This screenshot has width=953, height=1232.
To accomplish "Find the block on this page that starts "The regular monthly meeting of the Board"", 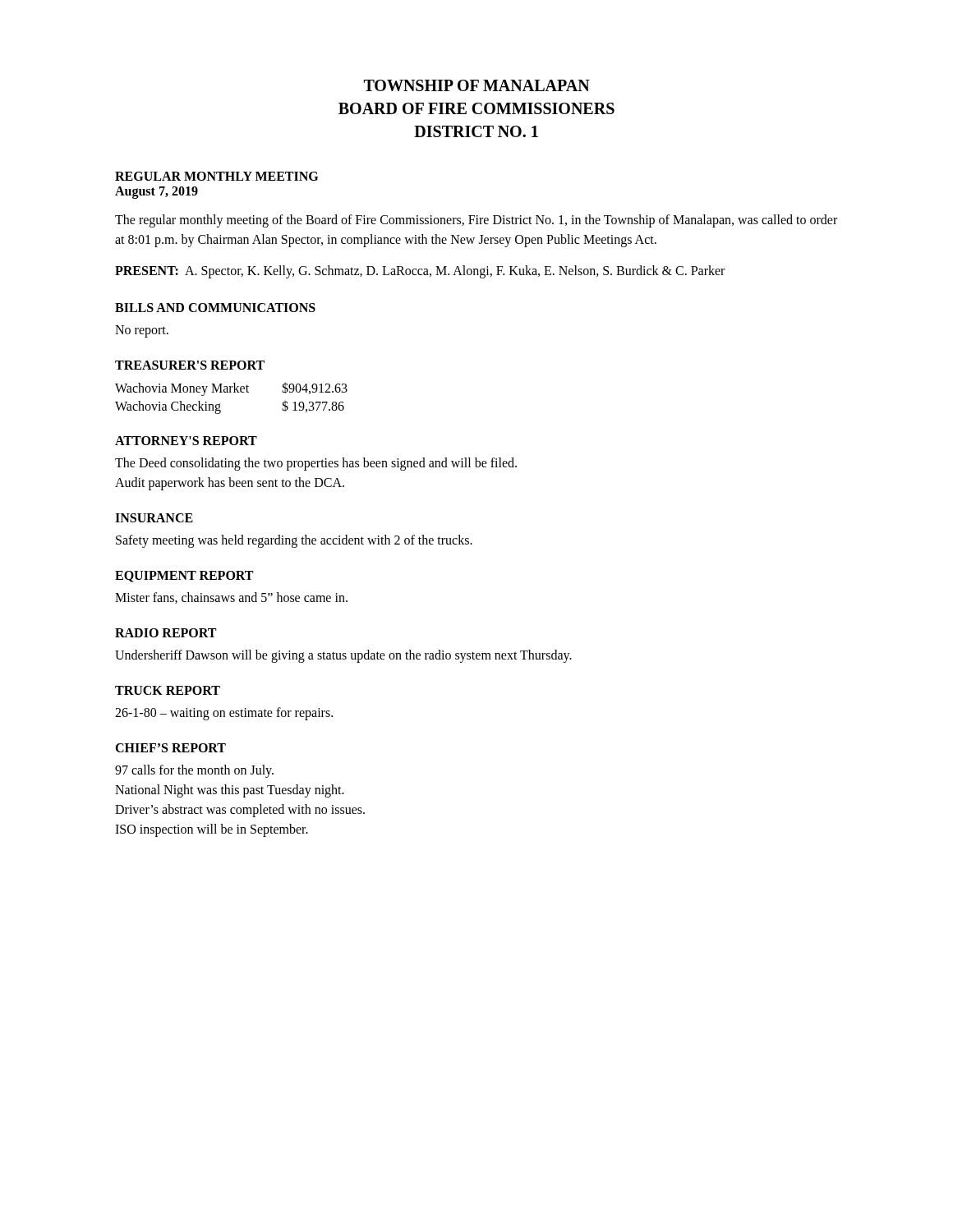I will pos(476,230).
